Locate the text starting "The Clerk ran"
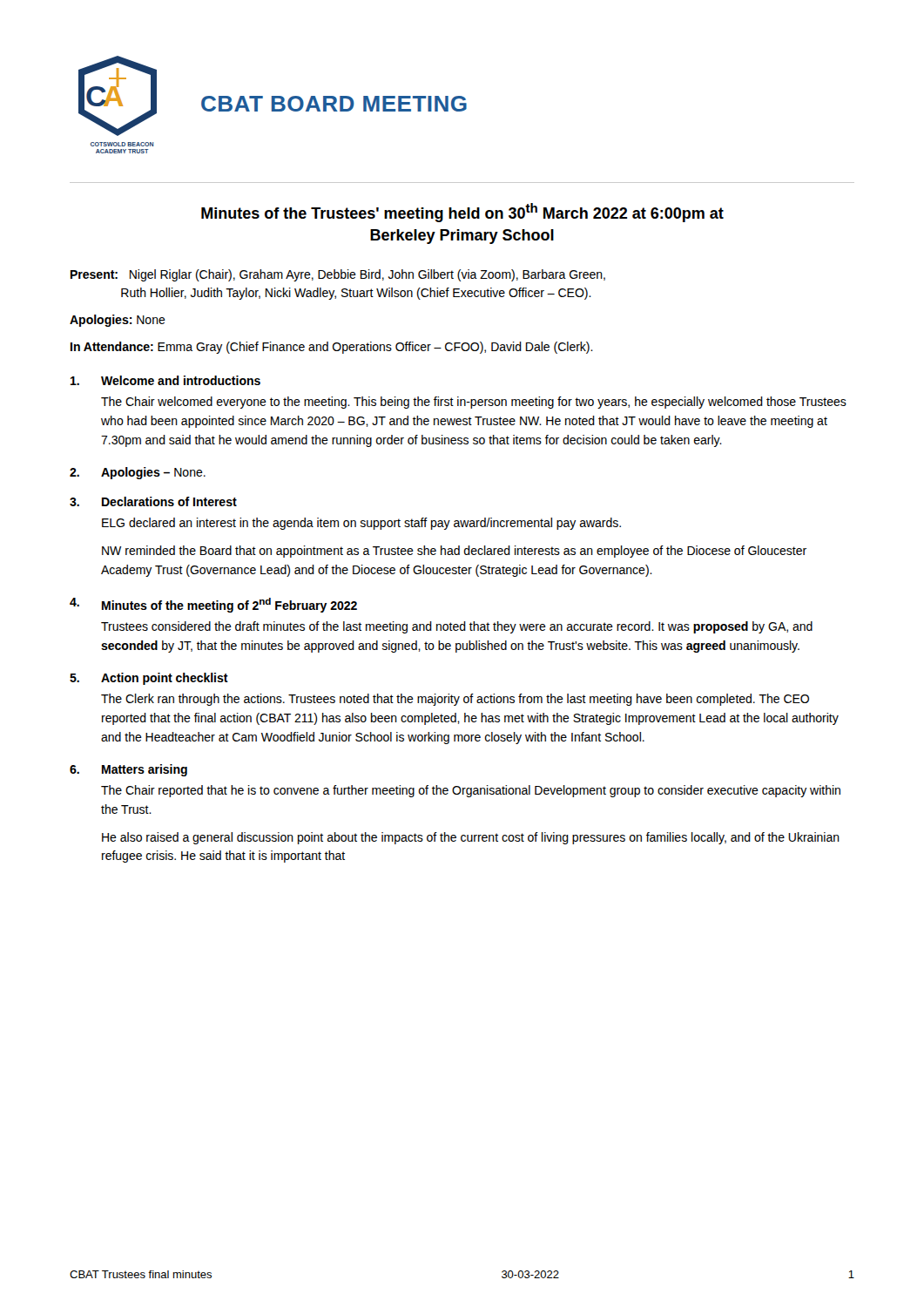Image resolution: width=924 pixels, height=1307 pixels. pyautogui.click(x=478, y=719)
